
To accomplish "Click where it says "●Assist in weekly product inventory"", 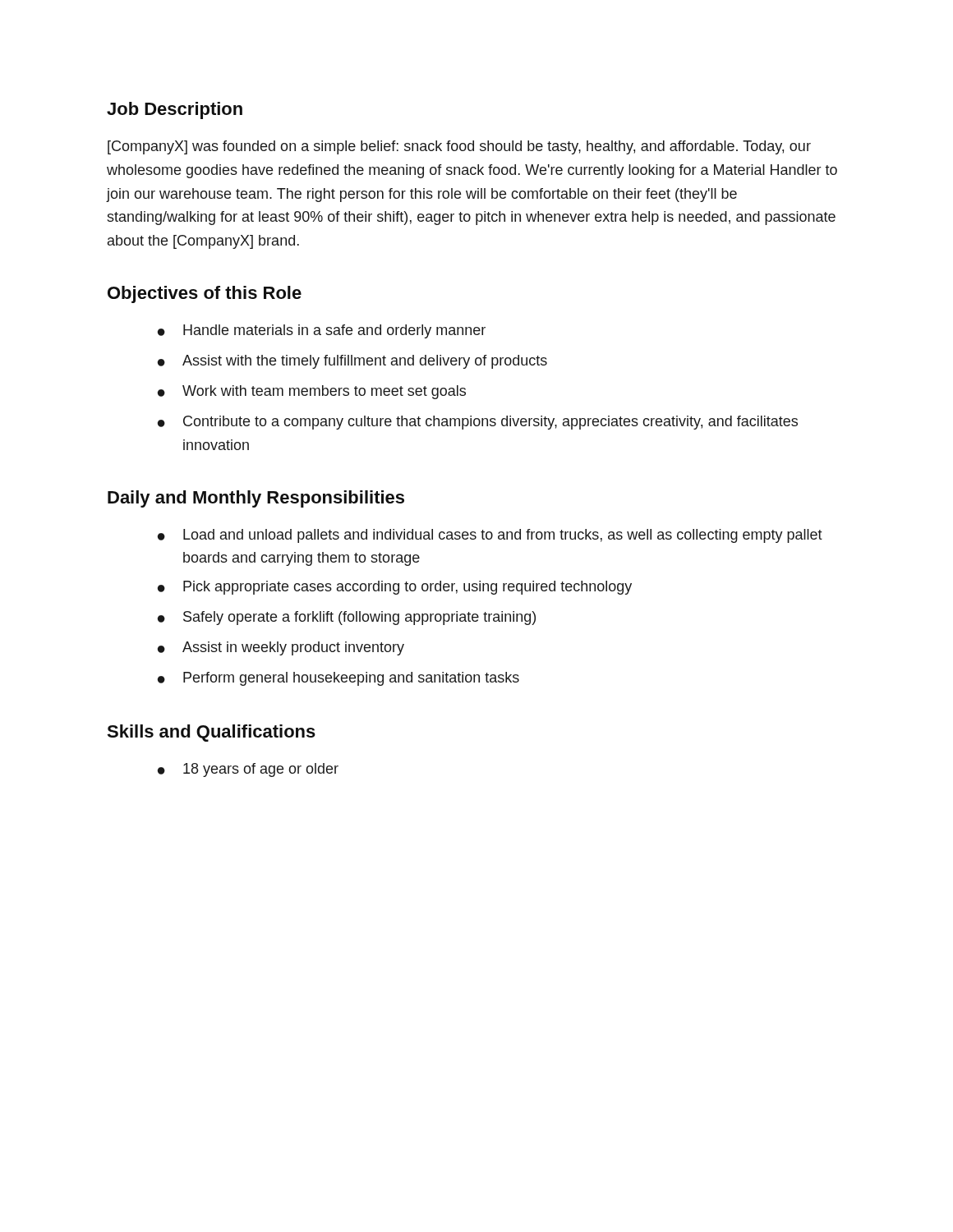I will pos(280,649).
